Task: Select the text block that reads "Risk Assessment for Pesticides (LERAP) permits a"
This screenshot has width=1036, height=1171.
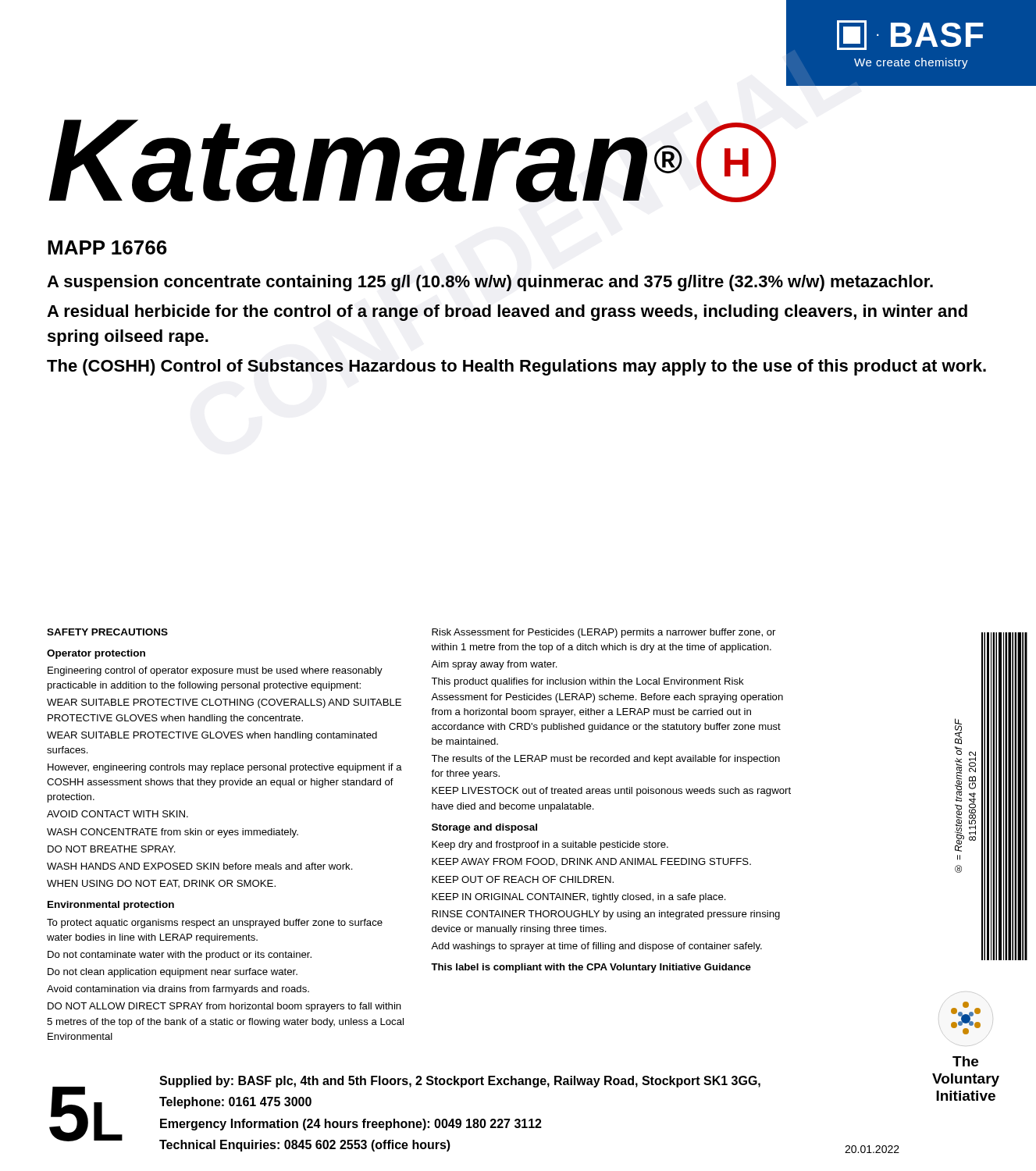Action: pyautogui.click(x=613, y=800)
